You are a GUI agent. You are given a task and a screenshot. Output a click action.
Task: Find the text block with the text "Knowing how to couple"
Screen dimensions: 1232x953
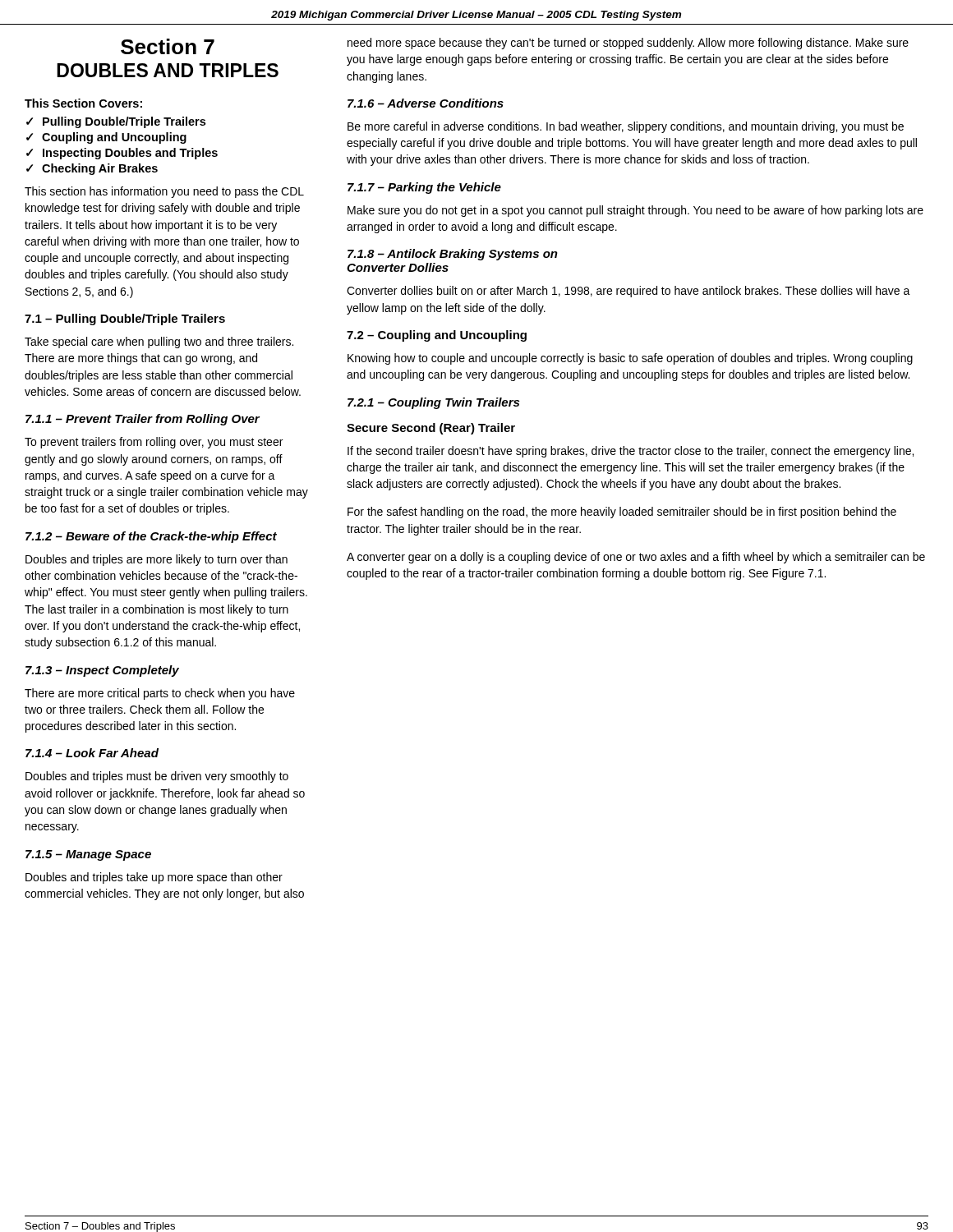coord(630,366)
